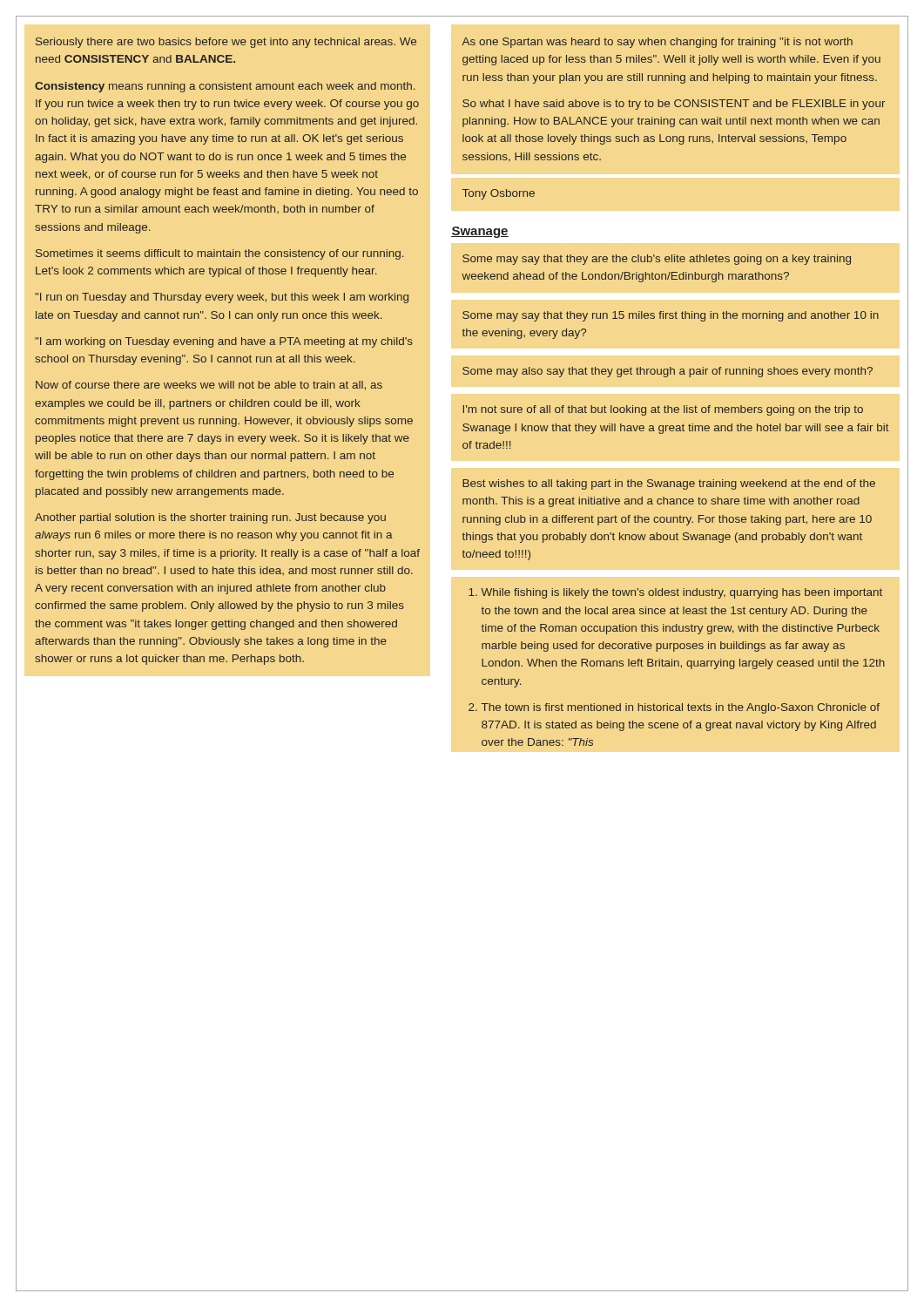Where is the passage that starts "As one Spartan was heard to"?

tap(676, 99)
